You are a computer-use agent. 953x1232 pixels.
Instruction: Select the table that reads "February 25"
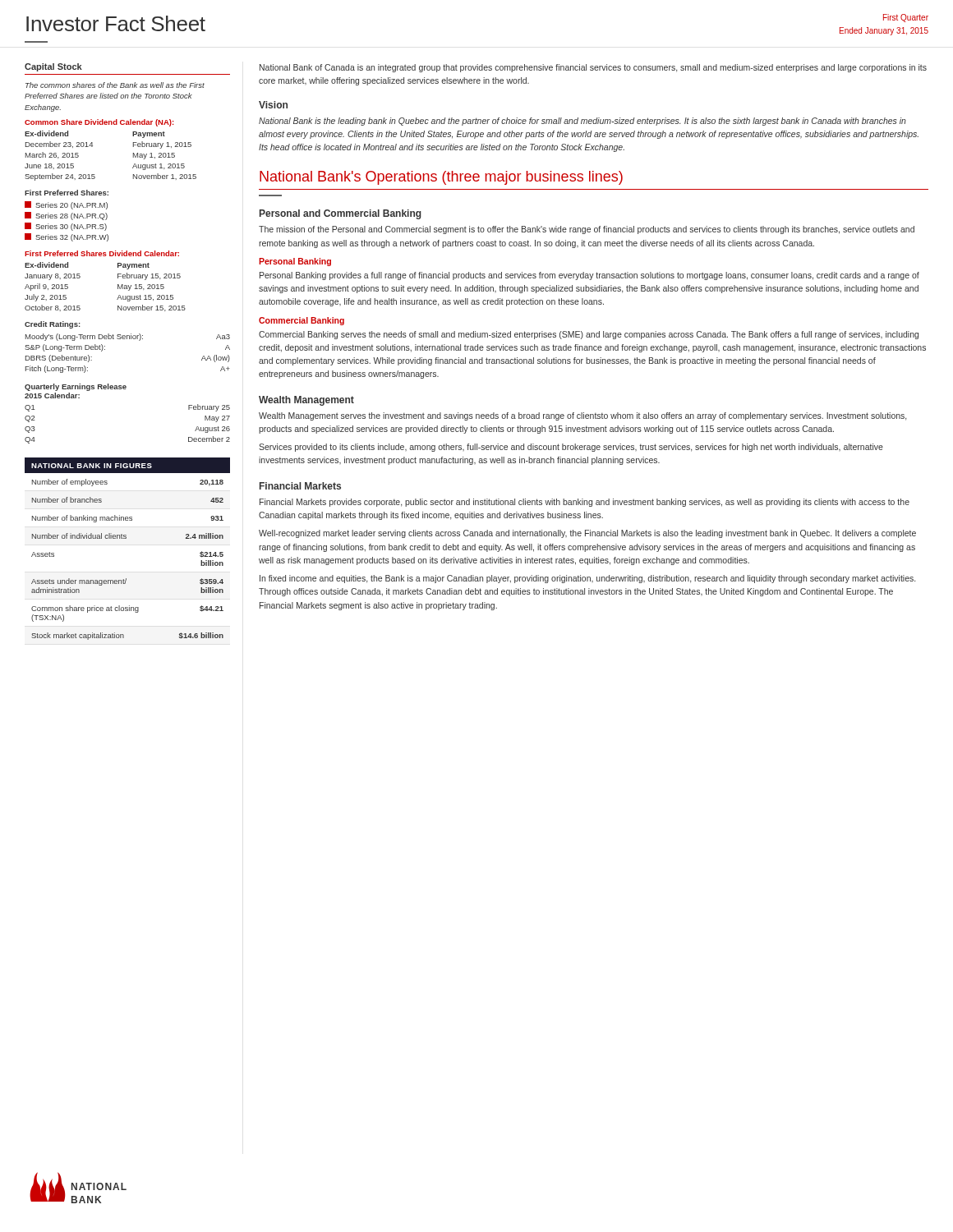pyautogui.click(x=127, y=423)
